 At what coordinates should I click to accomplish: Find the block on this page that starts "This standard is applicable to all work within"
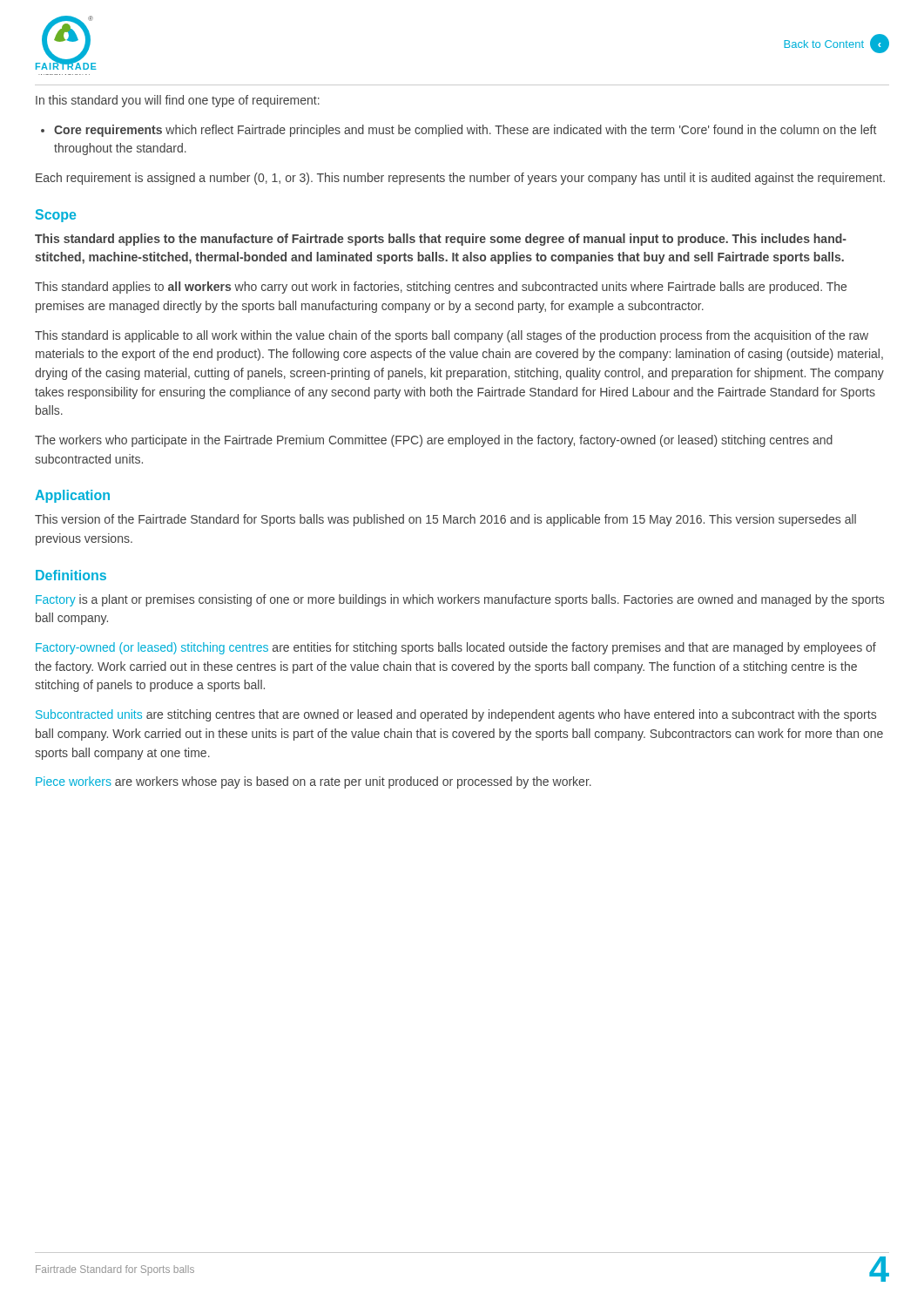click(462, 374)
